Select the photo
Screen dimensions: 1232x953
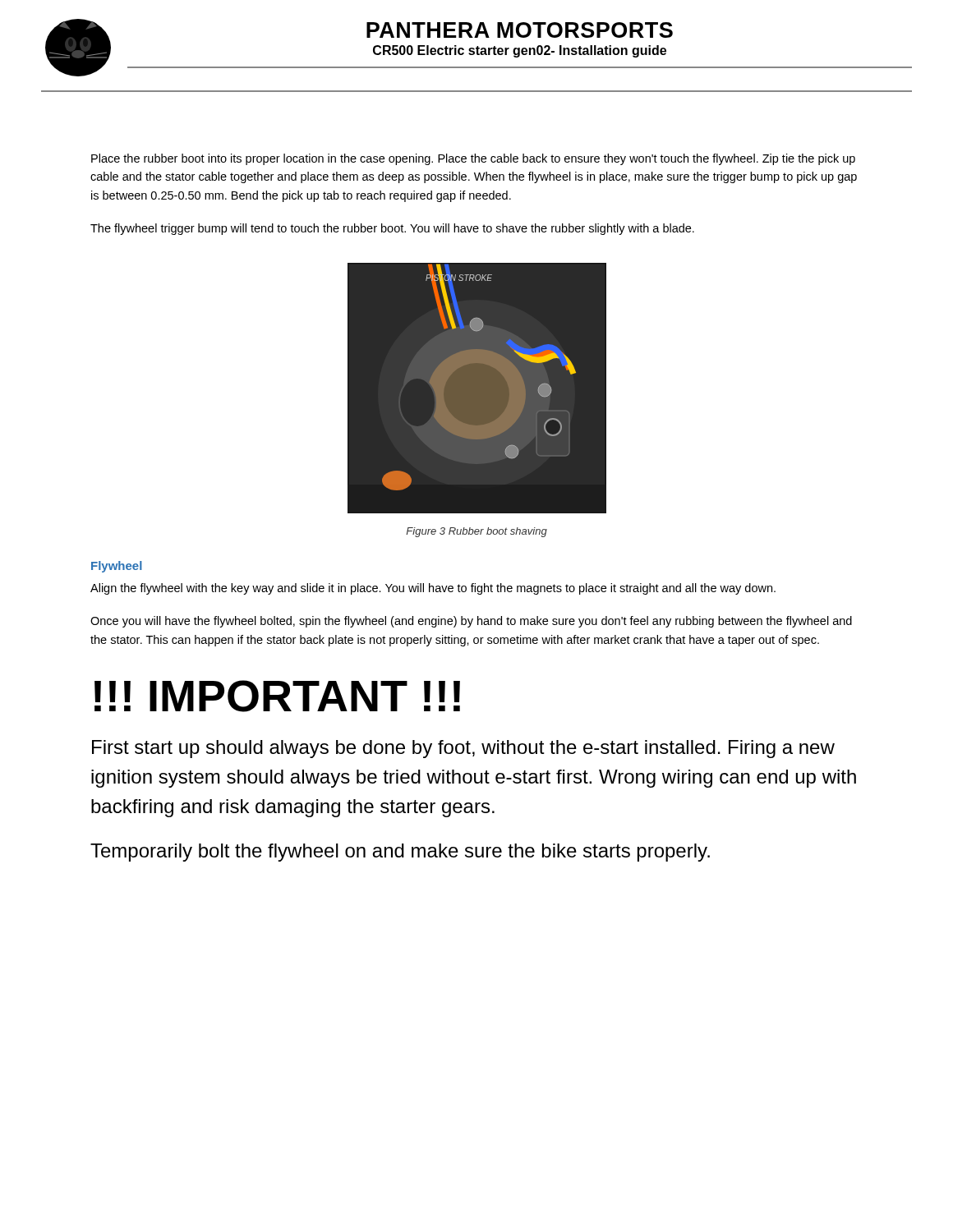pos(476,390)
